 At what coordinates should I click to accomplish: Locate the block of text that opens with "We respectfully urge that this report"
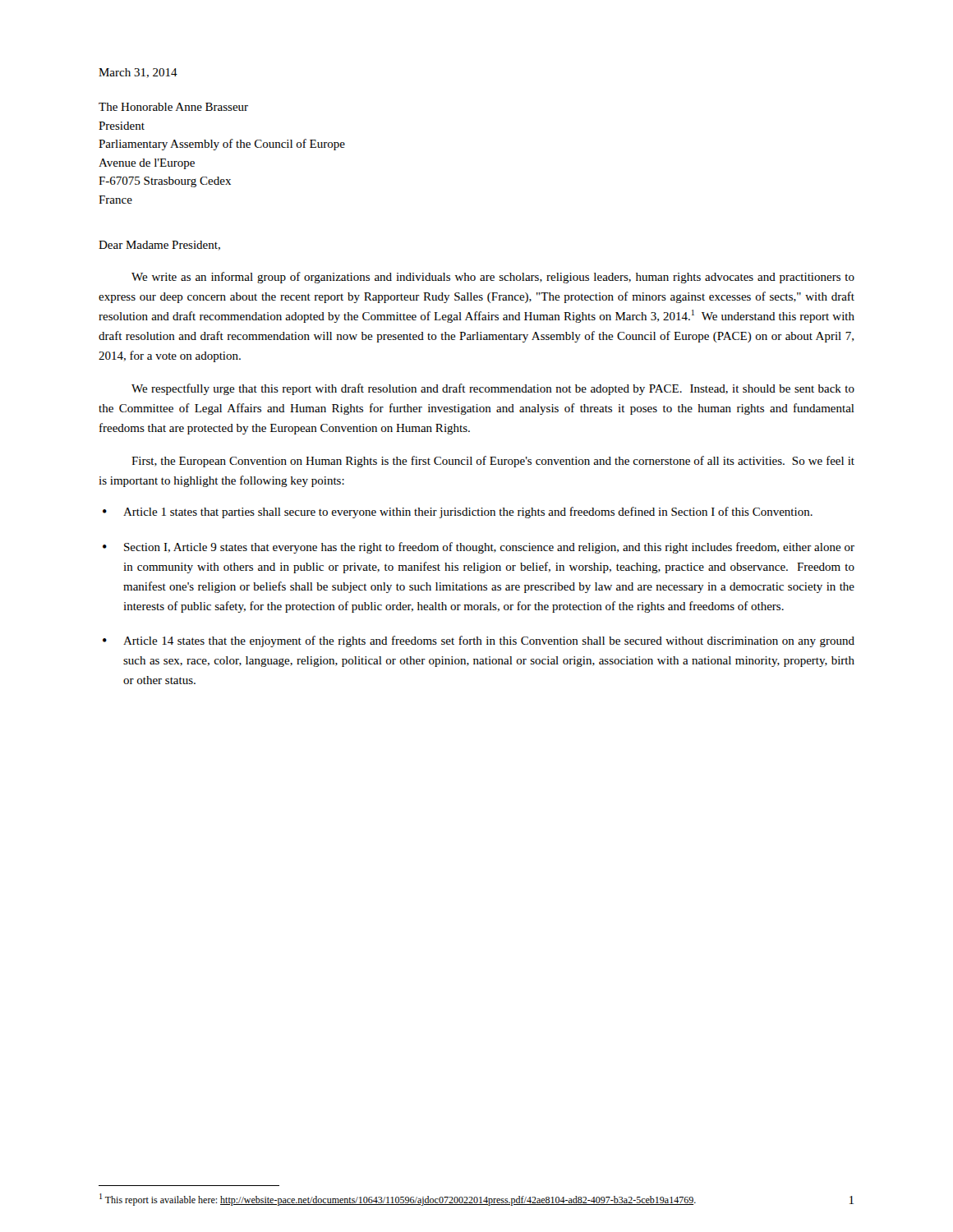[x=476, y=408]
